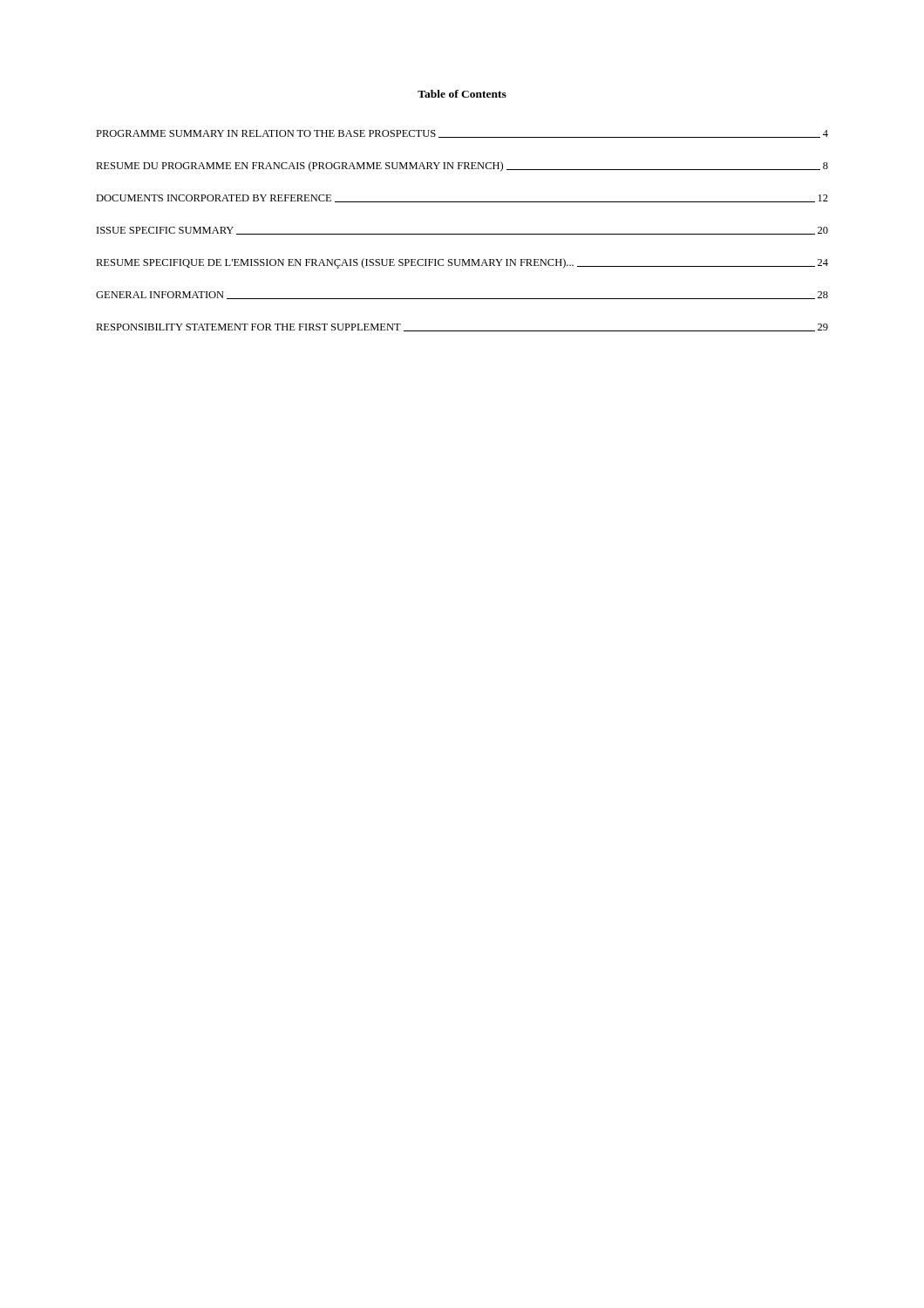This screenshot has width=924, height=1308.
Task: Find the block on this page that starts "PROGRAMME SUMMARY IN RELATION"
Action: 462,134
